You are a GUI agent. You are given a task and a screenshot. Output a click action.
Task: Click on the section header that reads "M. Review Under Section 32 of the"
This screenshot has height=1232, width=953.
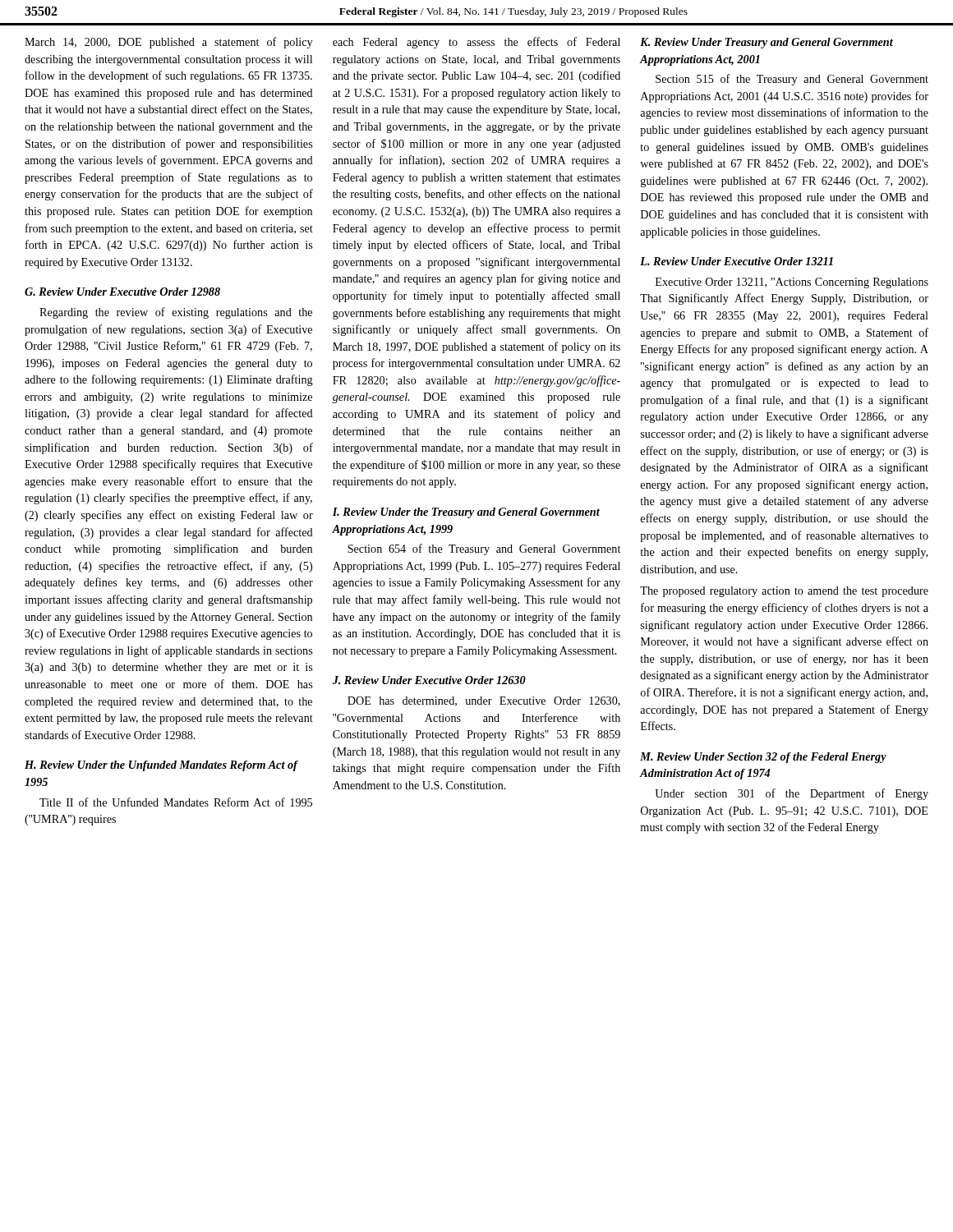763,765
